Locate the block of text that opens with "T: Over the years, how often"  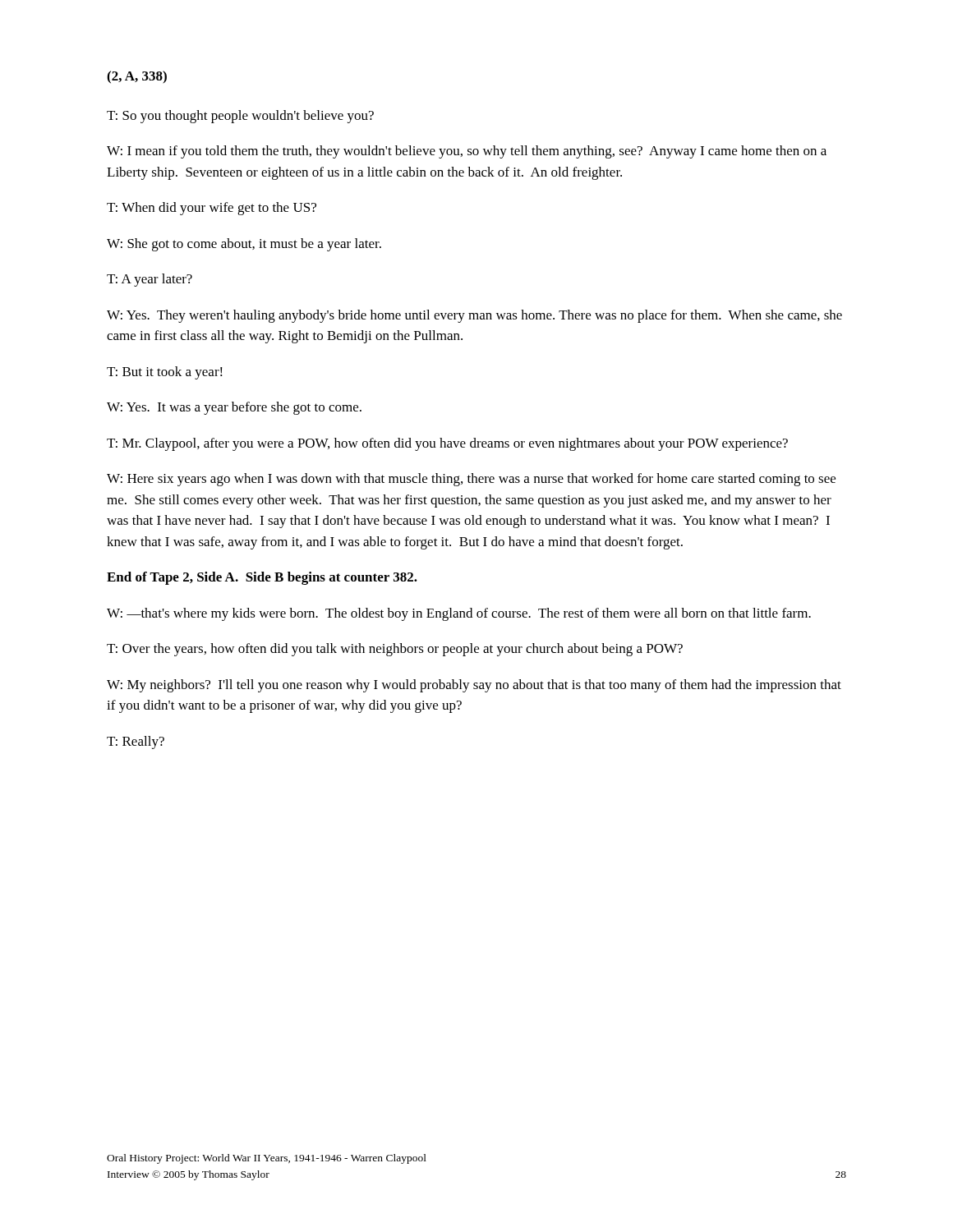click(x=395, y=648)
